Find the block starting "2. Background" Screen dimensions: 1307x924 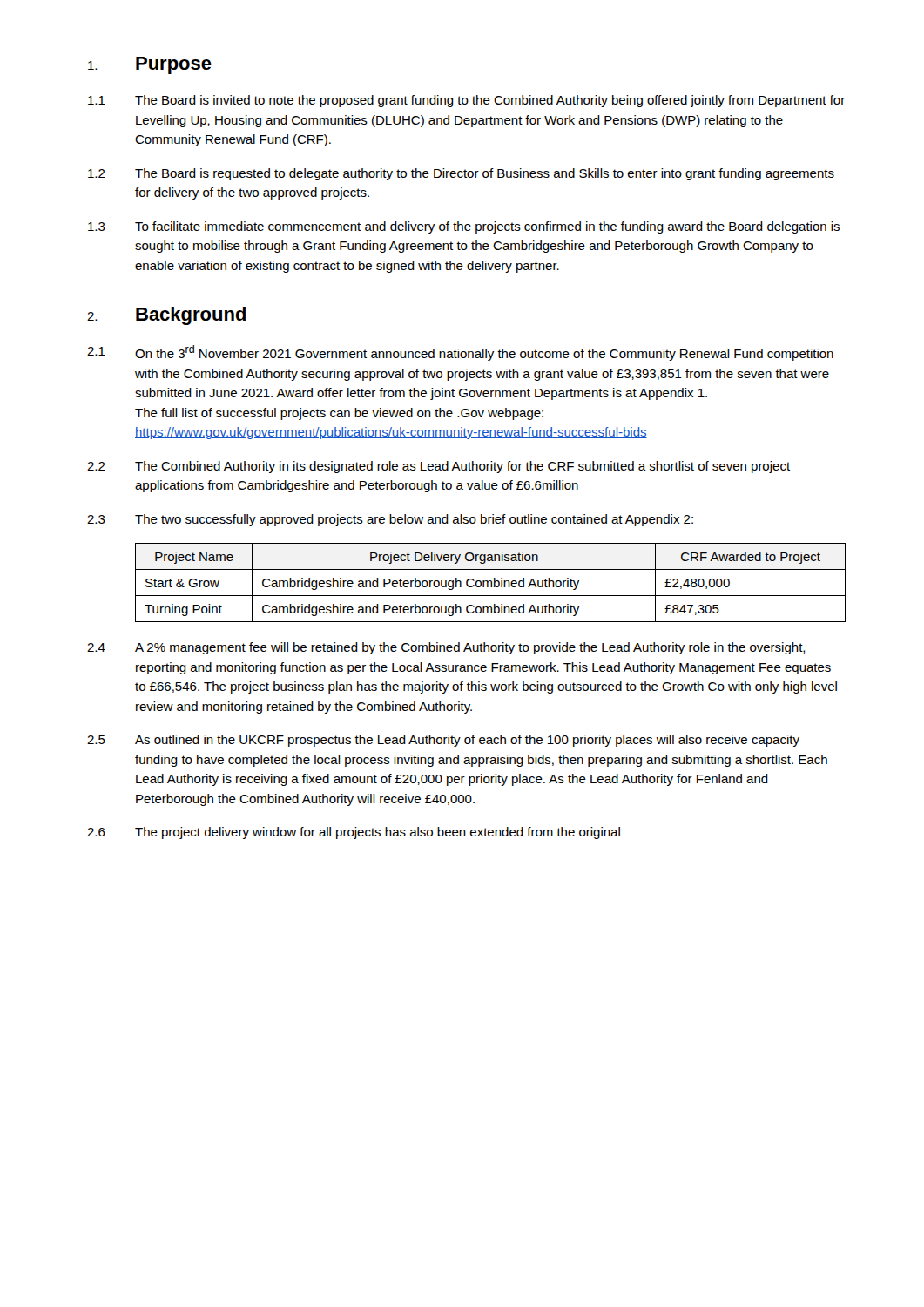click(x=167, y=315)
